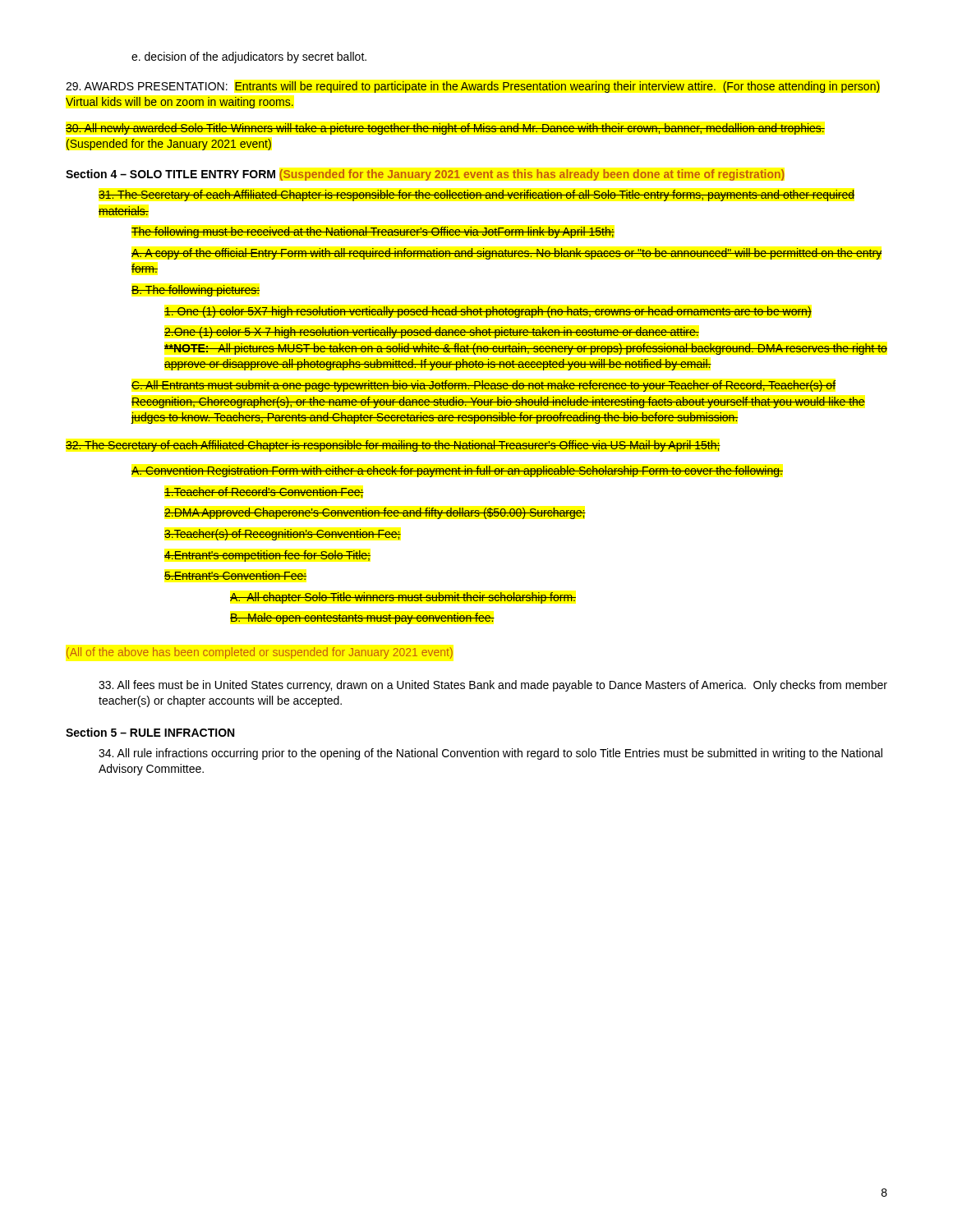The width and height of the screenshot is (953, 1232).
Task: Locate the list item containing "The following must"
Action: tap(373, 232)
